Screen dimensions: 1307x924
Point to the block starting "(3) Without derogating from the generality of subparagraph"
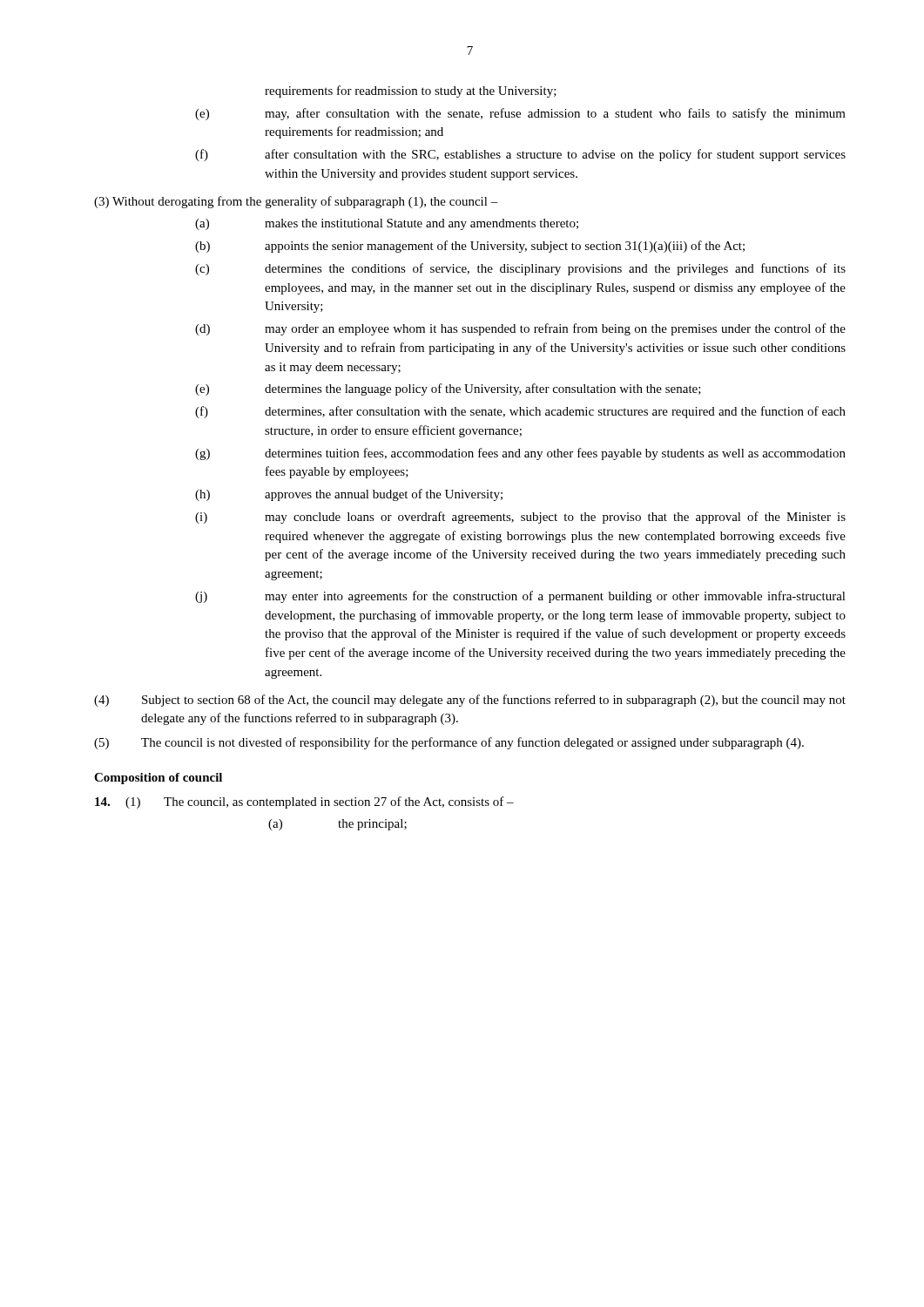[470, 202]
